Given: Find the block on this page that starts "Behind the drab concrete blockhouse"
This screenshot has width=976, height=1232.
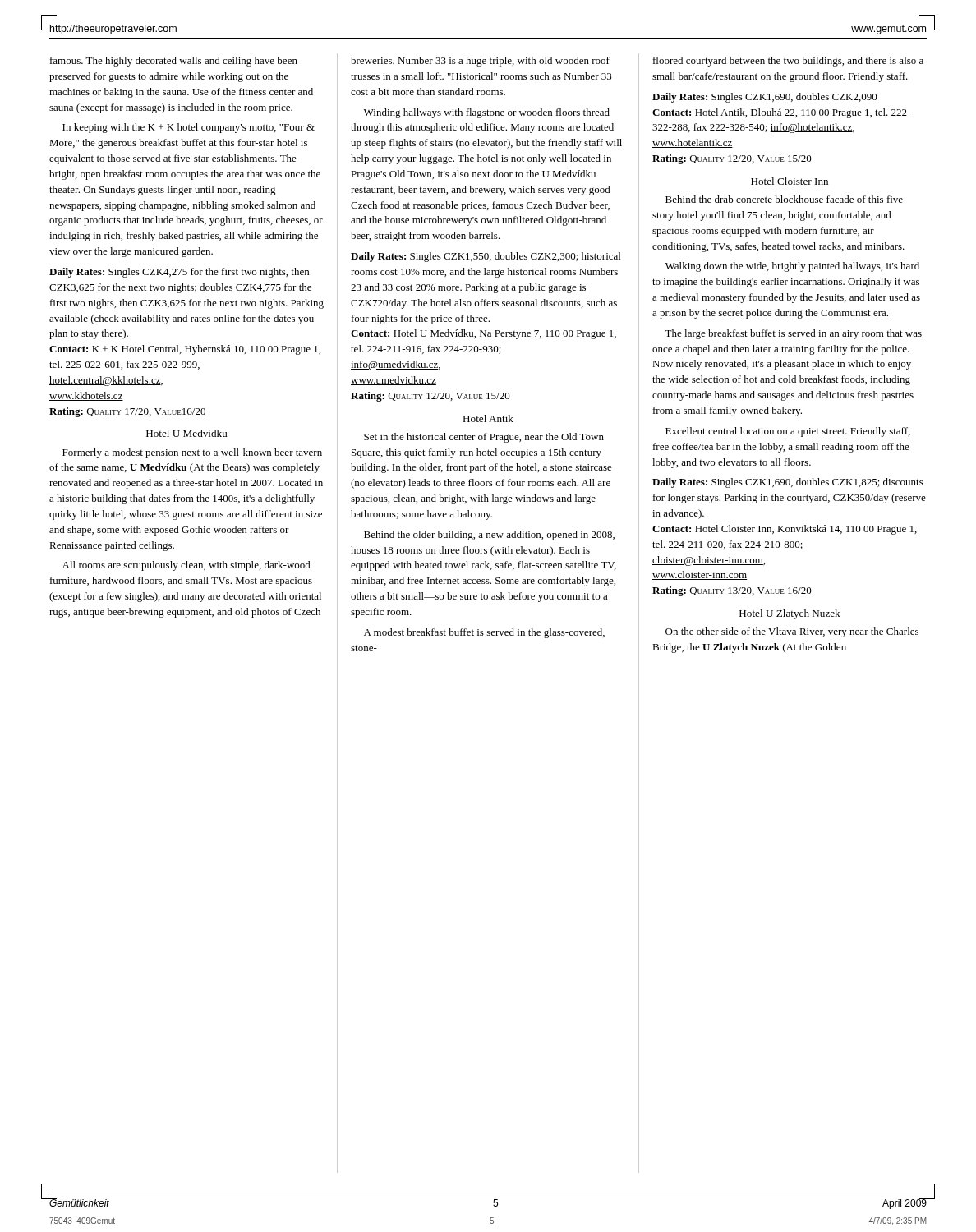Looking at the screenshot, I should click(x=790, y=331).
